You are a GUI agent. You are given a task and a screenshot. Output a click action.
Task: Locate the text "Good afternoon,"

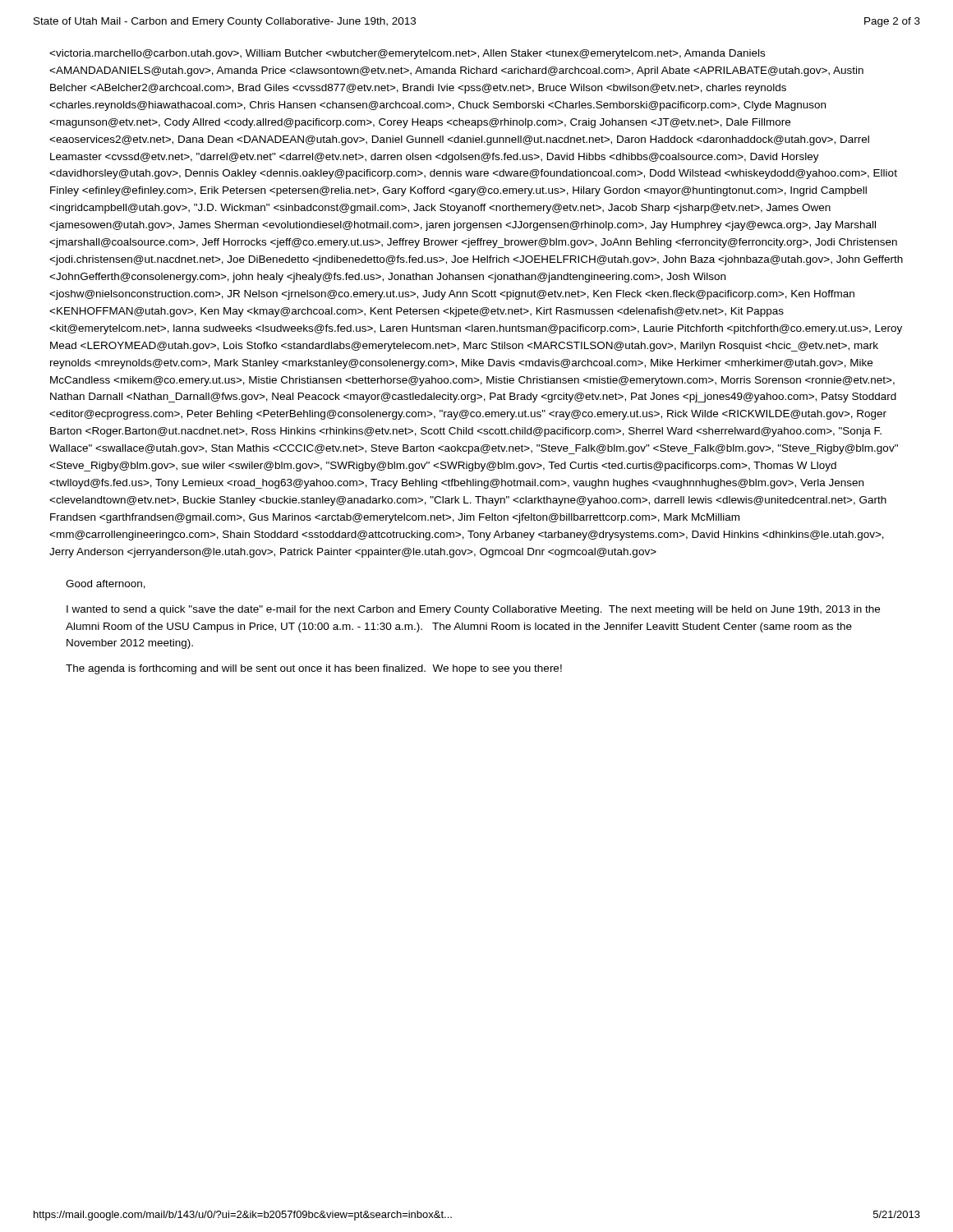tap(106, 583)
